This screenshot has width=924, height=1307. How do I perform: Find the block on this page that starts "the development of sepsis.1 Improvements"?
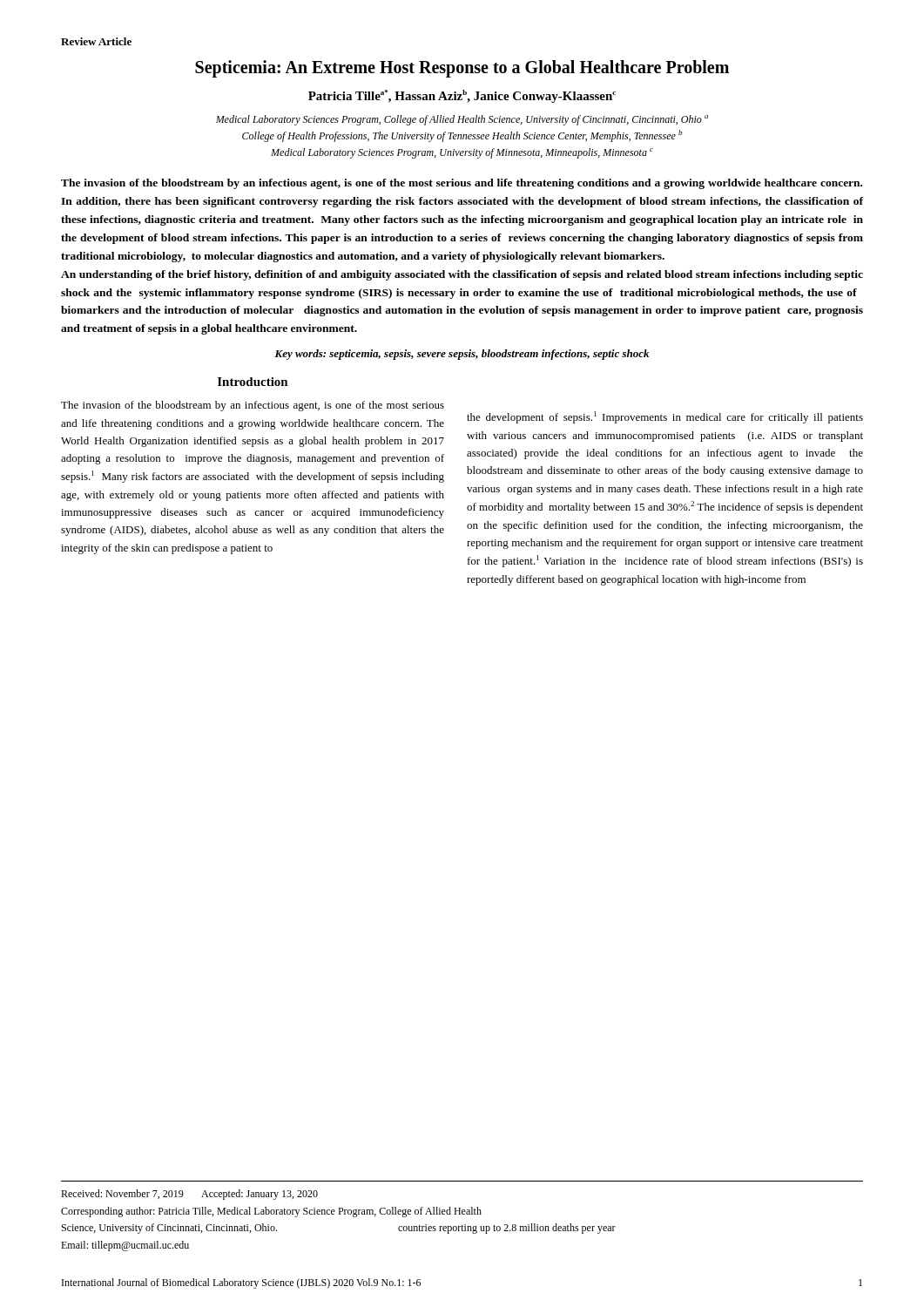click(665, 498)
